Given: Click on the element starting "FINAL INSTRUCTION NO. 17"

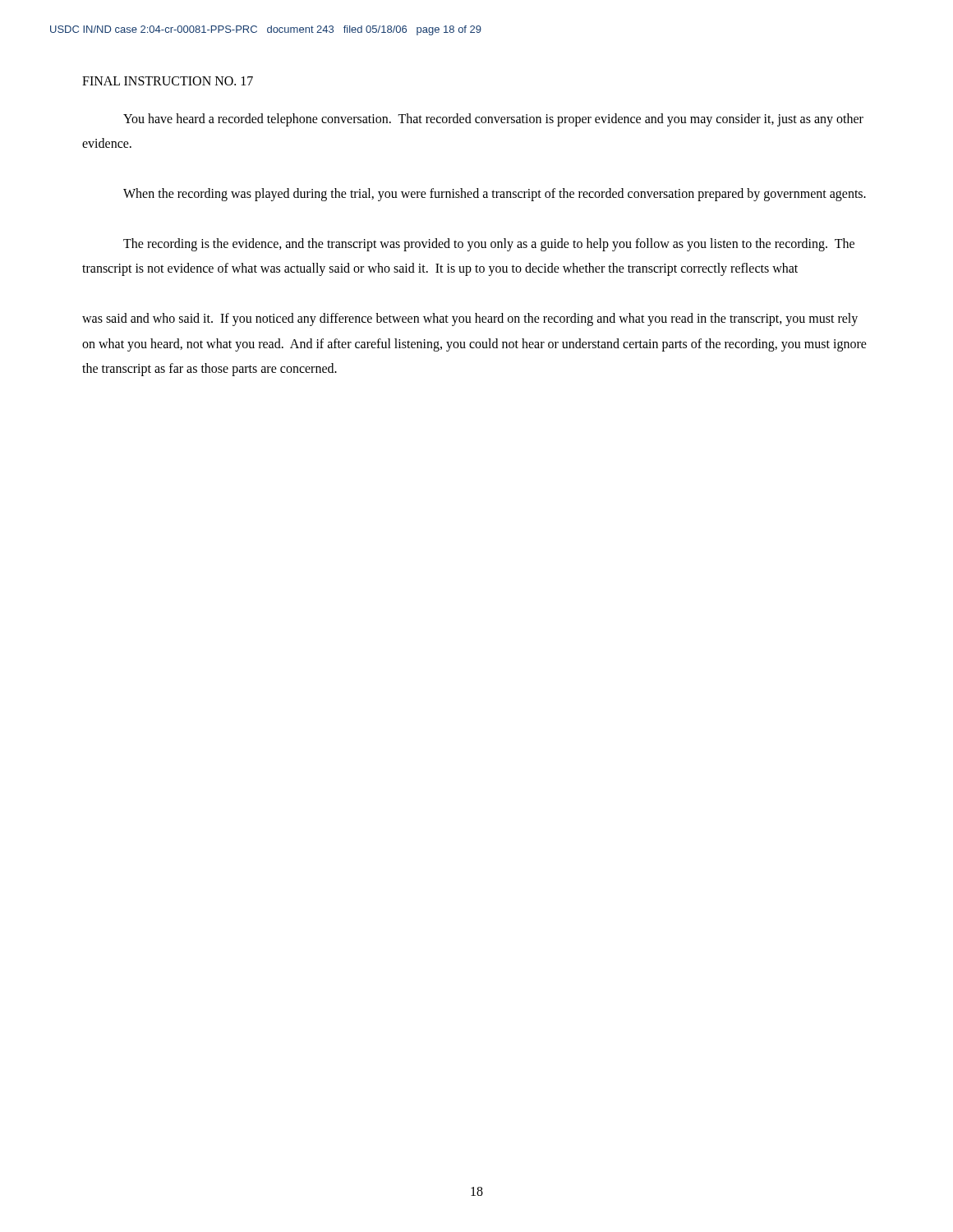Looking at the screenshot, I should click(168, 81).
